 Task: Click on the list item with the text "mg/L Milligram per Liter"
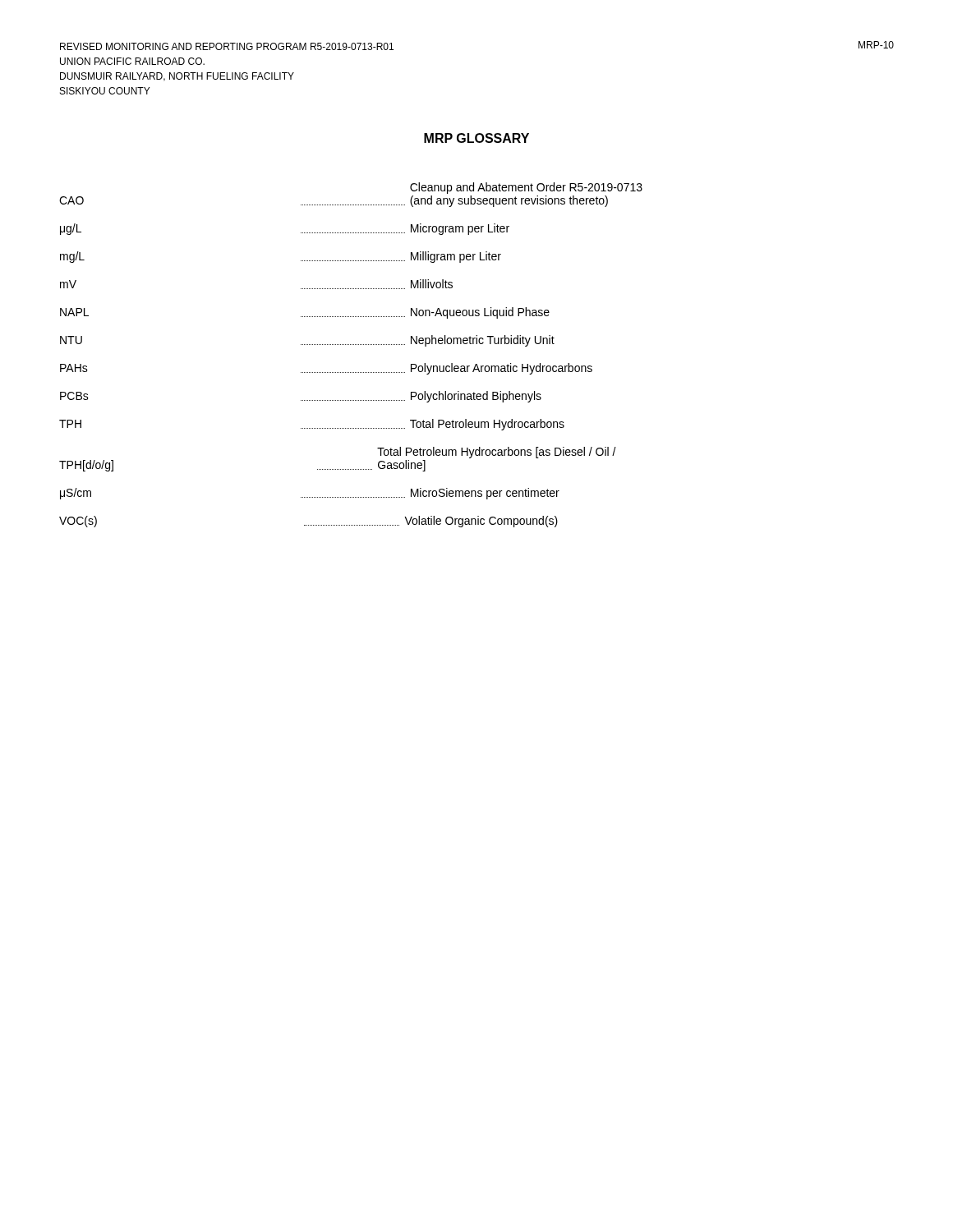click(476, 256)
